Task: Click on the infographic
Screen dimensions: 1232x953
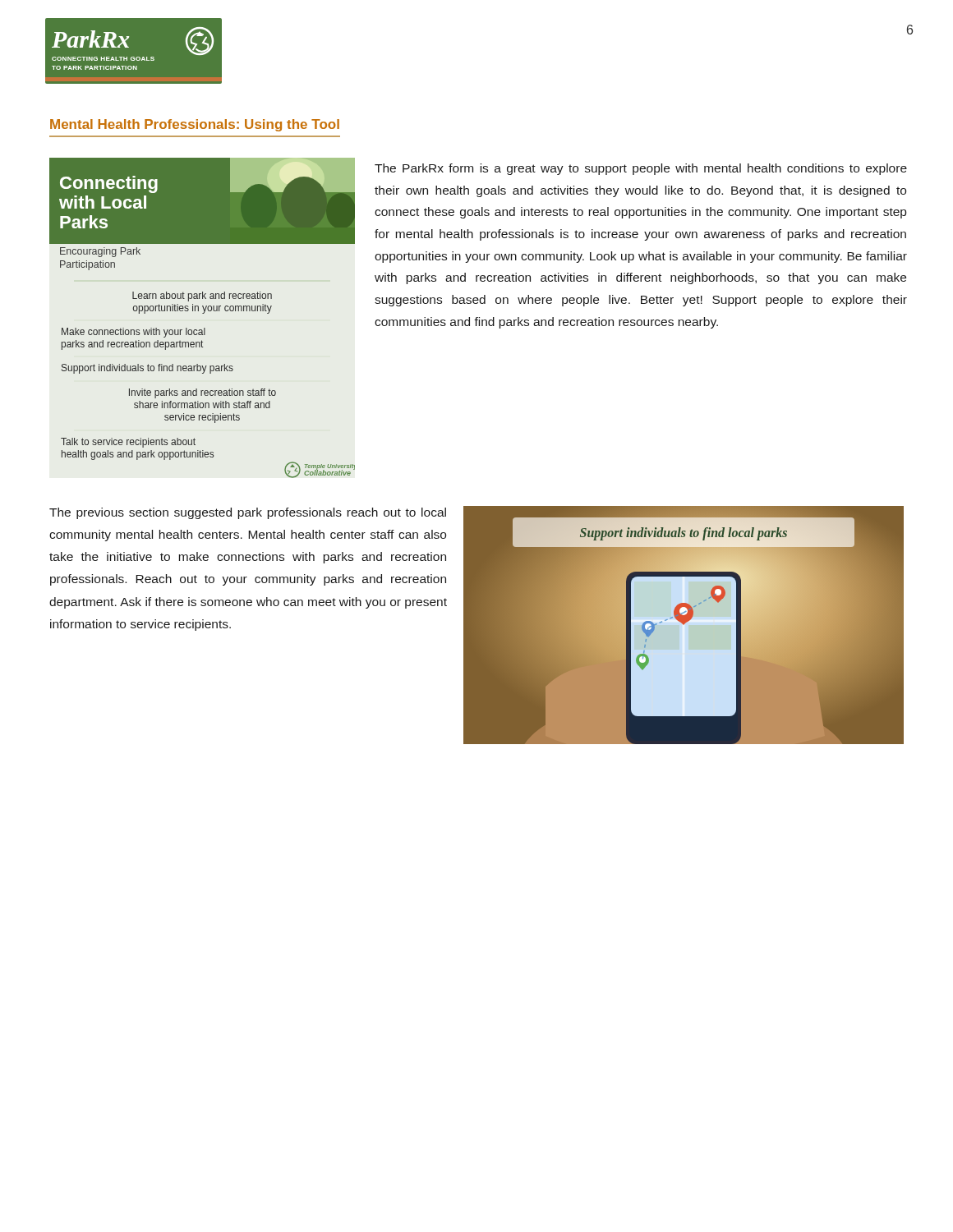Action: click(x=202, y=318)
